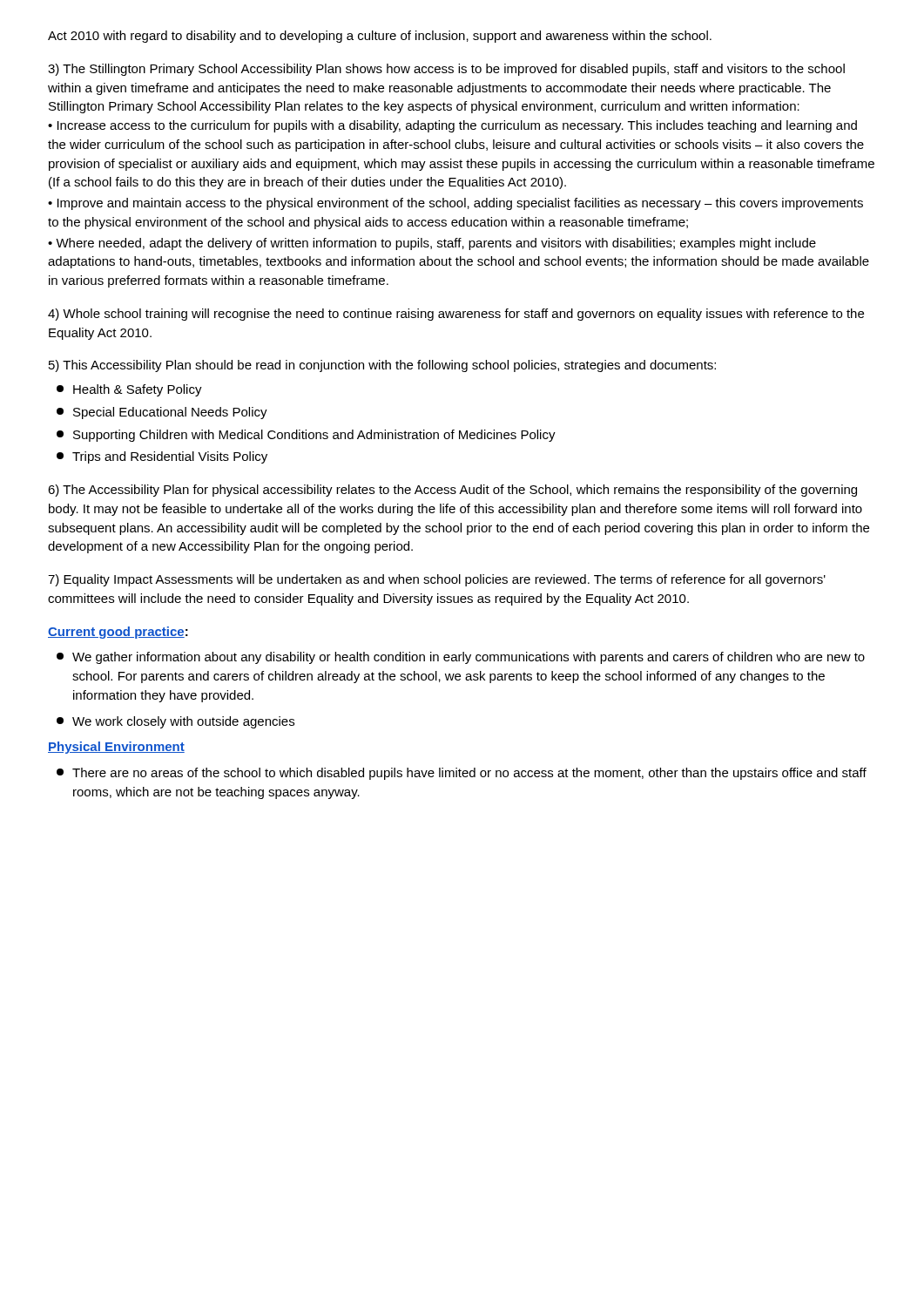Screen dimensions: 1307x924
Task: Locate the list item containing "Health & Safety Policy"
Action: coord(129,389)
